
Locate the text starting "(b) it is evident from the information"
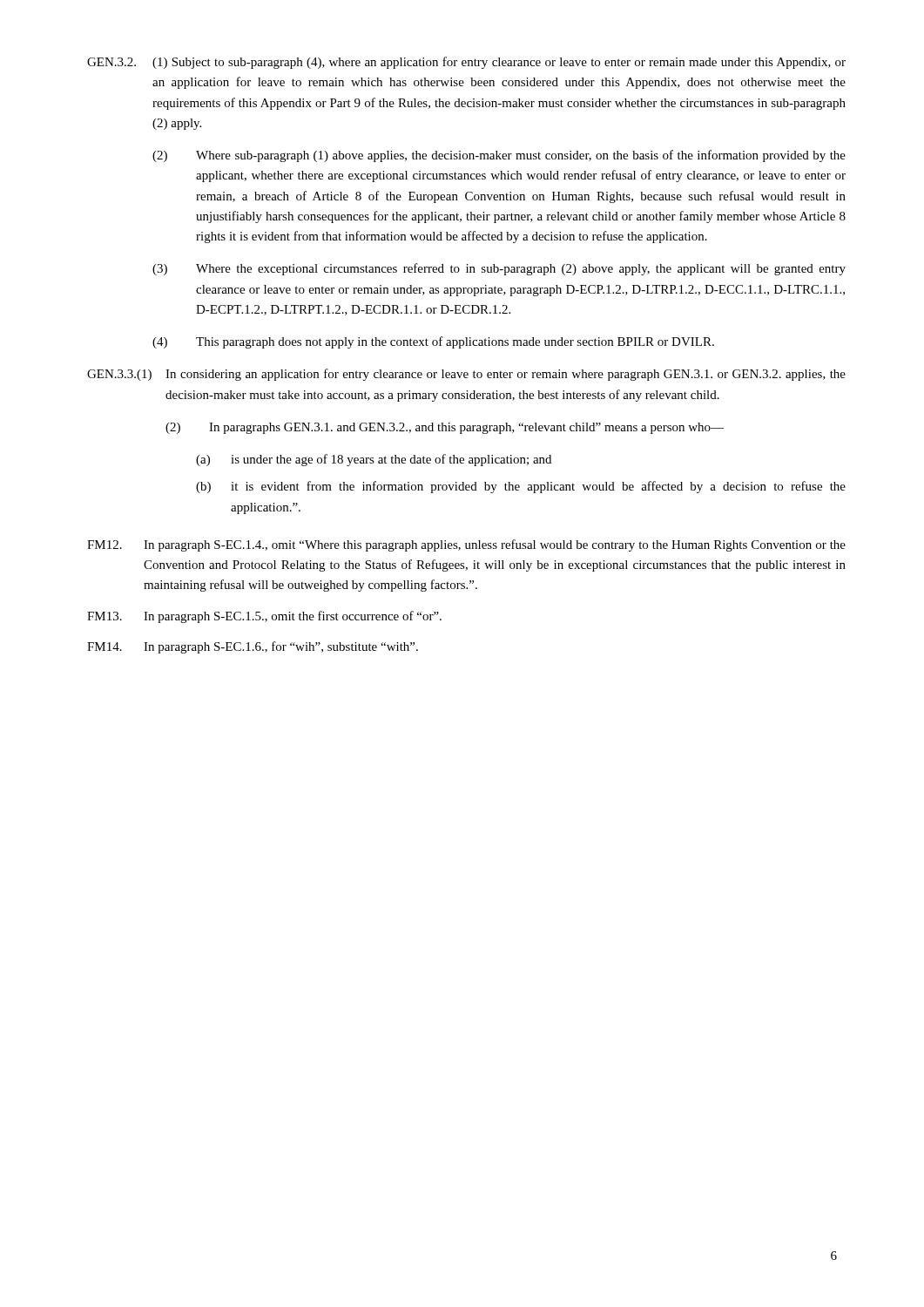(521, 497)
